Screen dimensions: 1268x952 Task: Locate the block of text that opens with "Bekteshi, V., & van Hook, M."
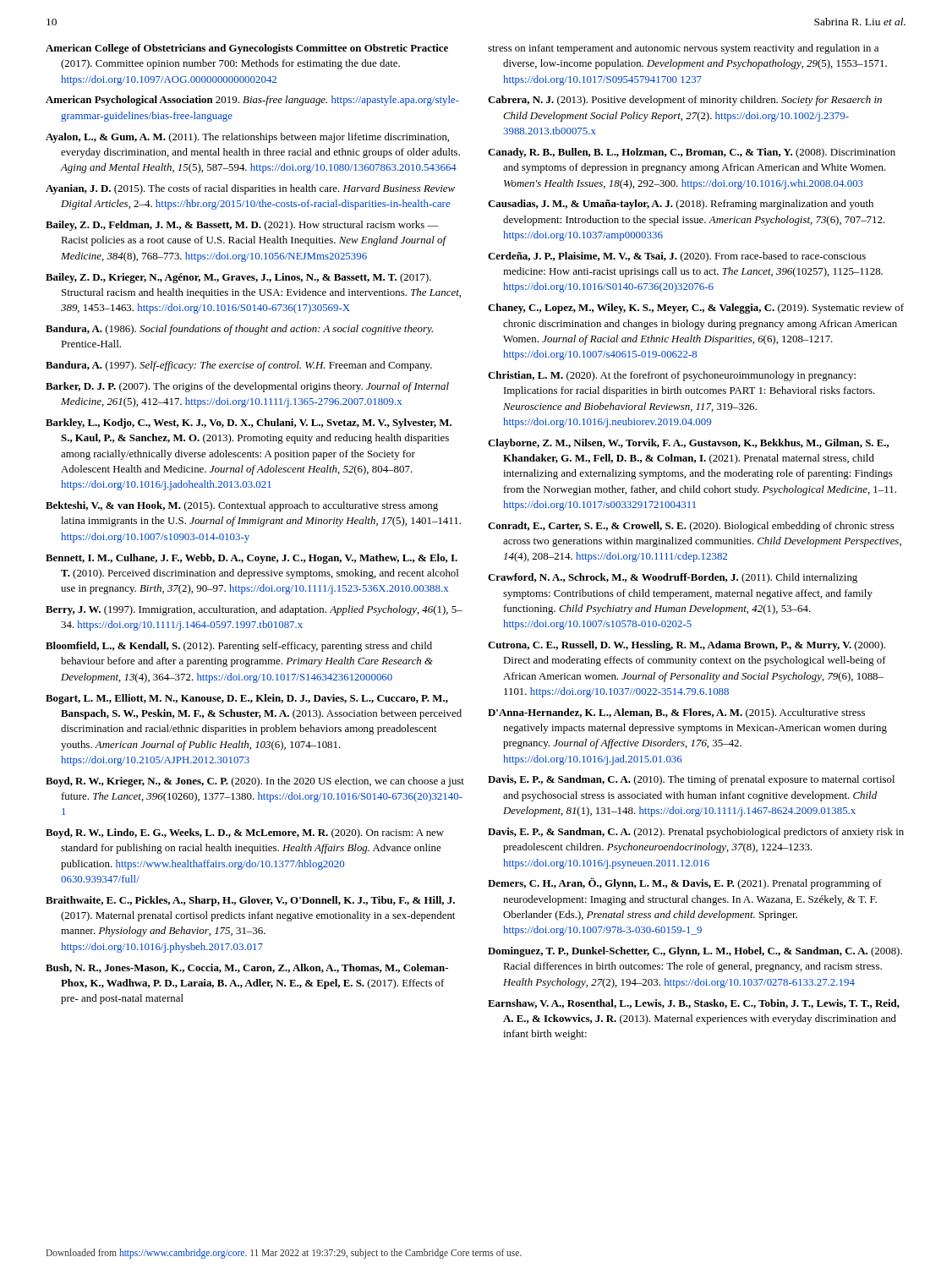coord(254,521)
